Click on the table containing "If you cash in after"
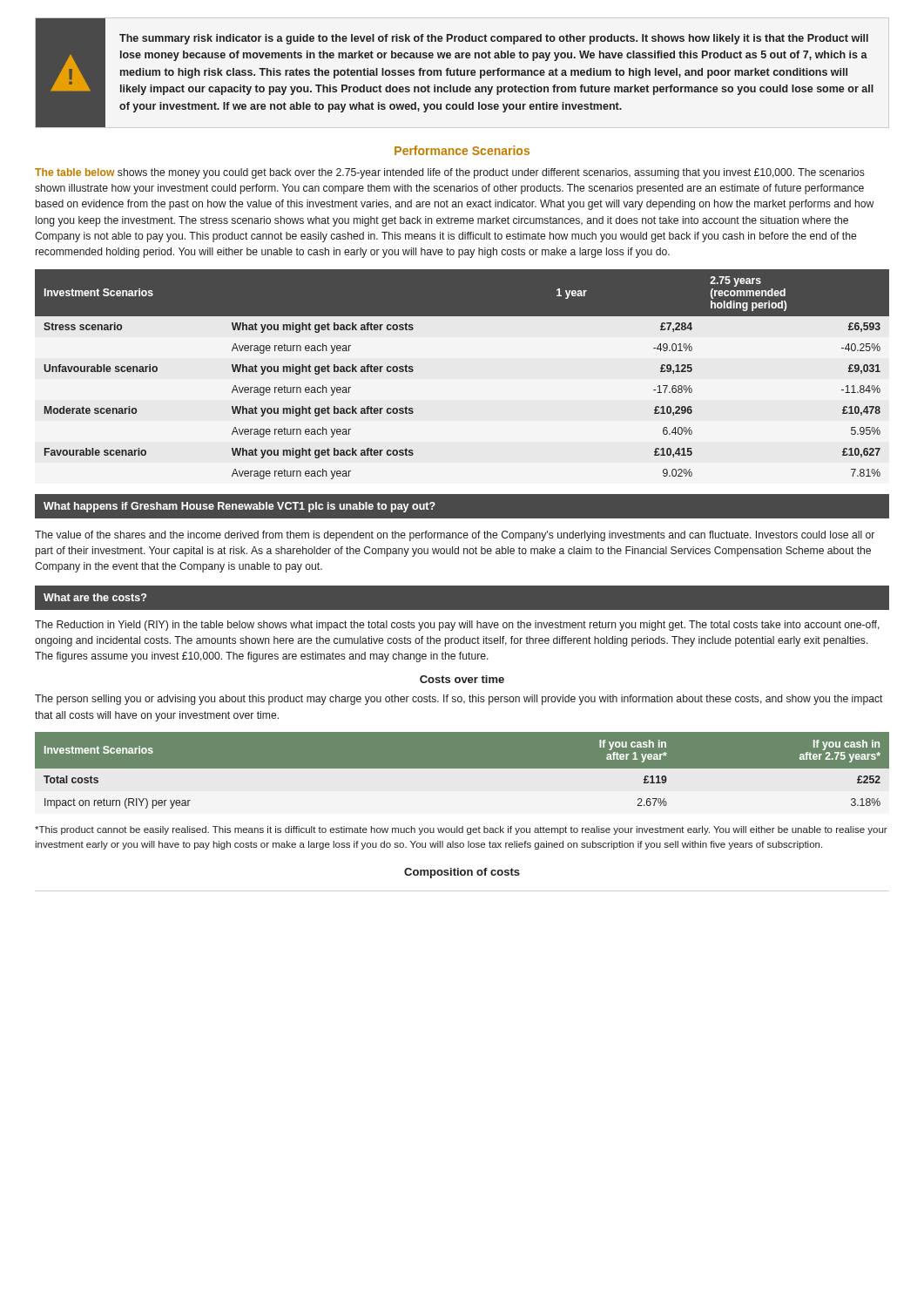The width and height of the screenshot is (924, 1307). [462, 773]
